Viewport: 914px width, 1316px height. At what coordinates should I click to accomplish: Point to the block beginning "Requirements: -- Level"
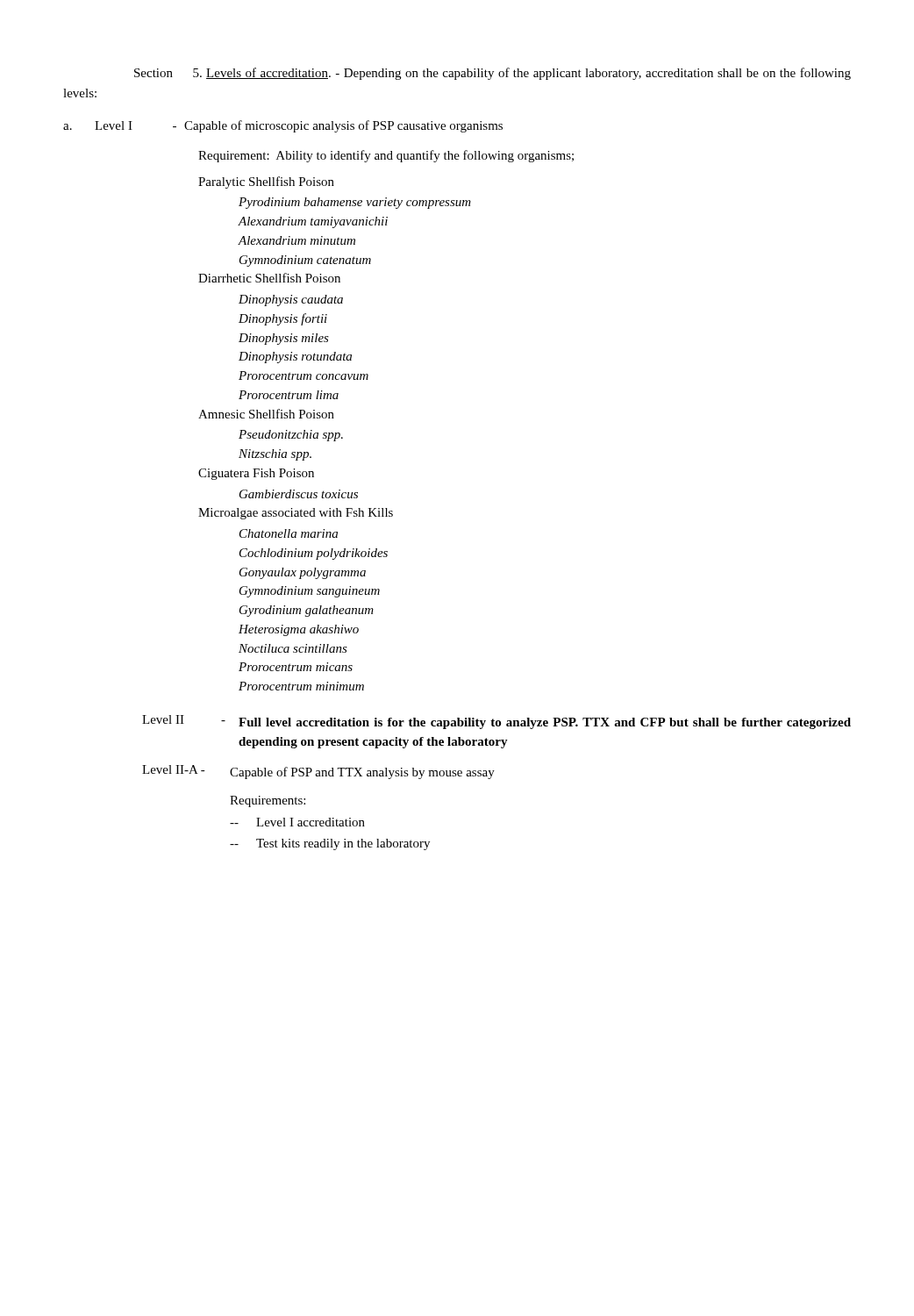[x=268, y=801]
